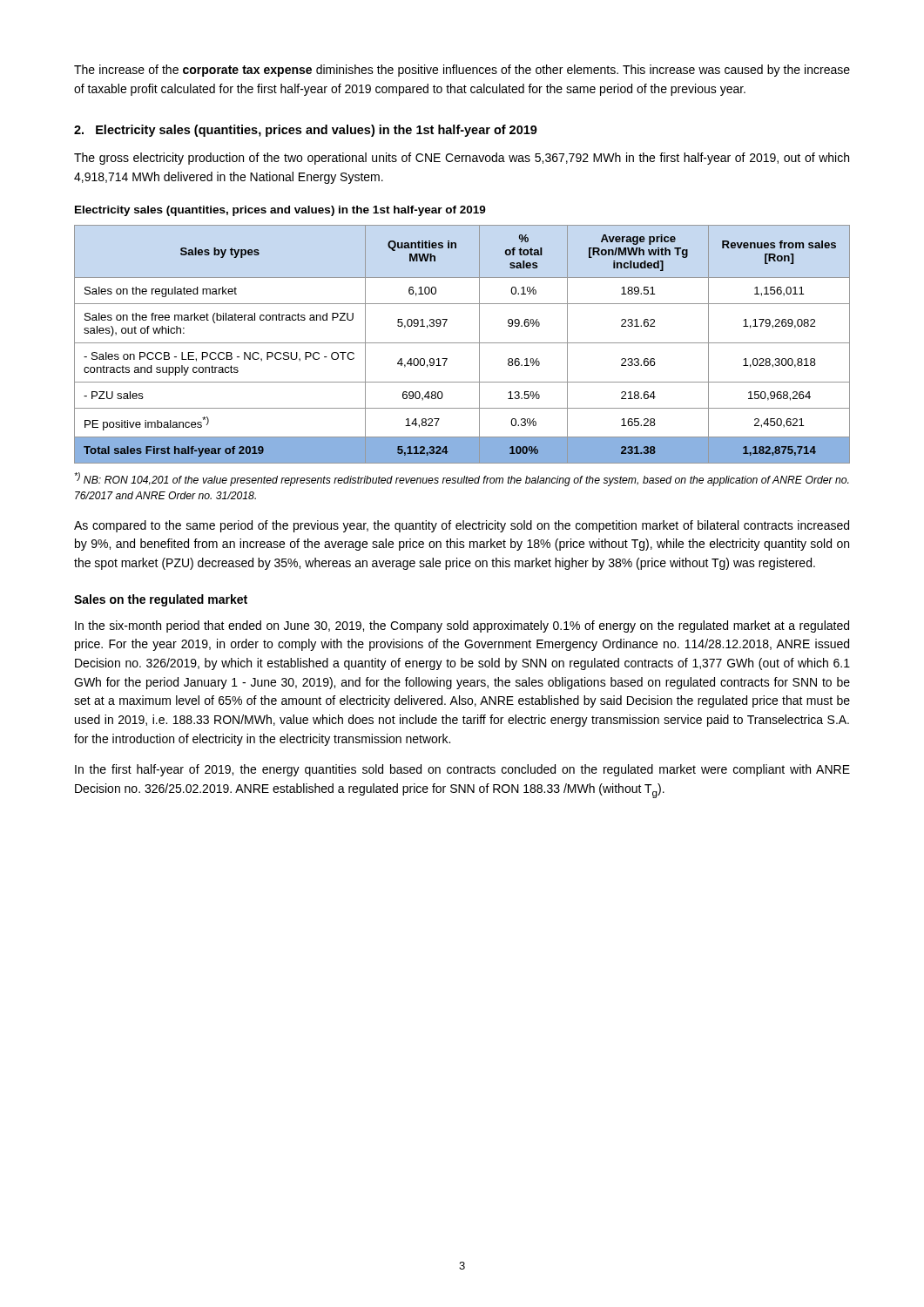Click the passage that begins "As compared to the same period of"
The image size is (924, 1307).
point(462,544)
